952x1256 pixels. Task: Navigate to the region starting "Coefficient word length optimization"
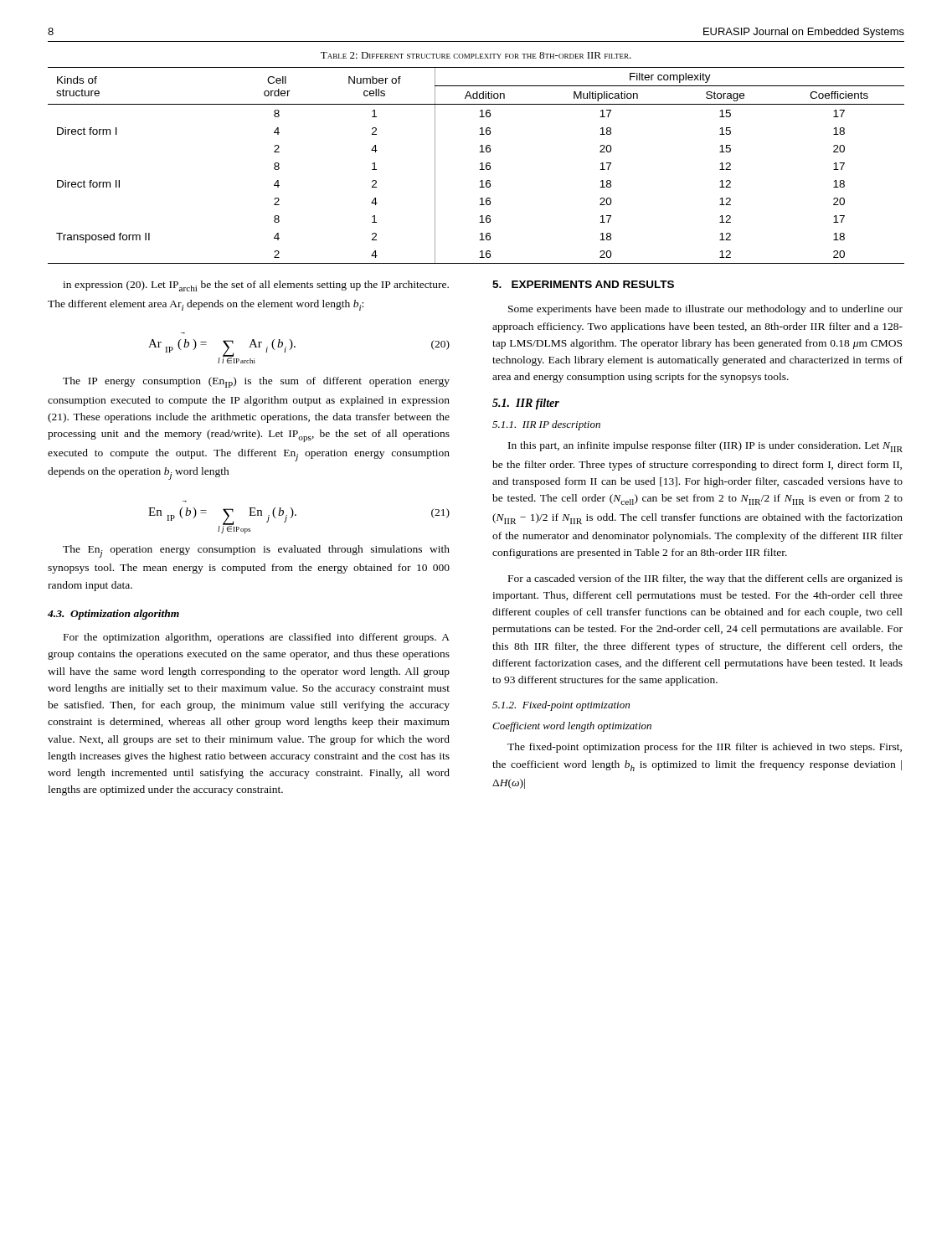click(x=572, y=727)
